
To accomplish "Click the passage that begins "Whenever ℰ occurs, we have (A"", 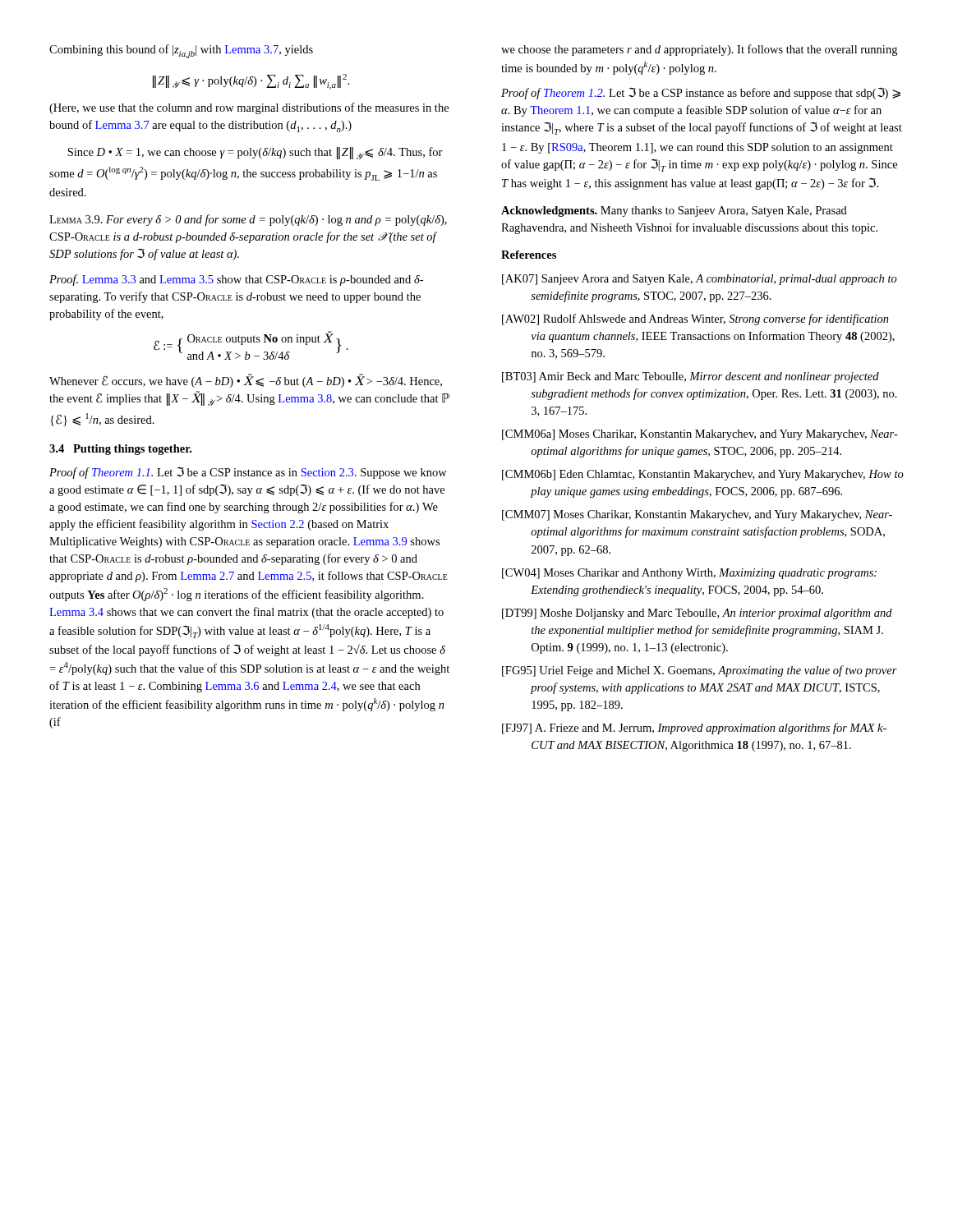I will (x=251, y=401).
